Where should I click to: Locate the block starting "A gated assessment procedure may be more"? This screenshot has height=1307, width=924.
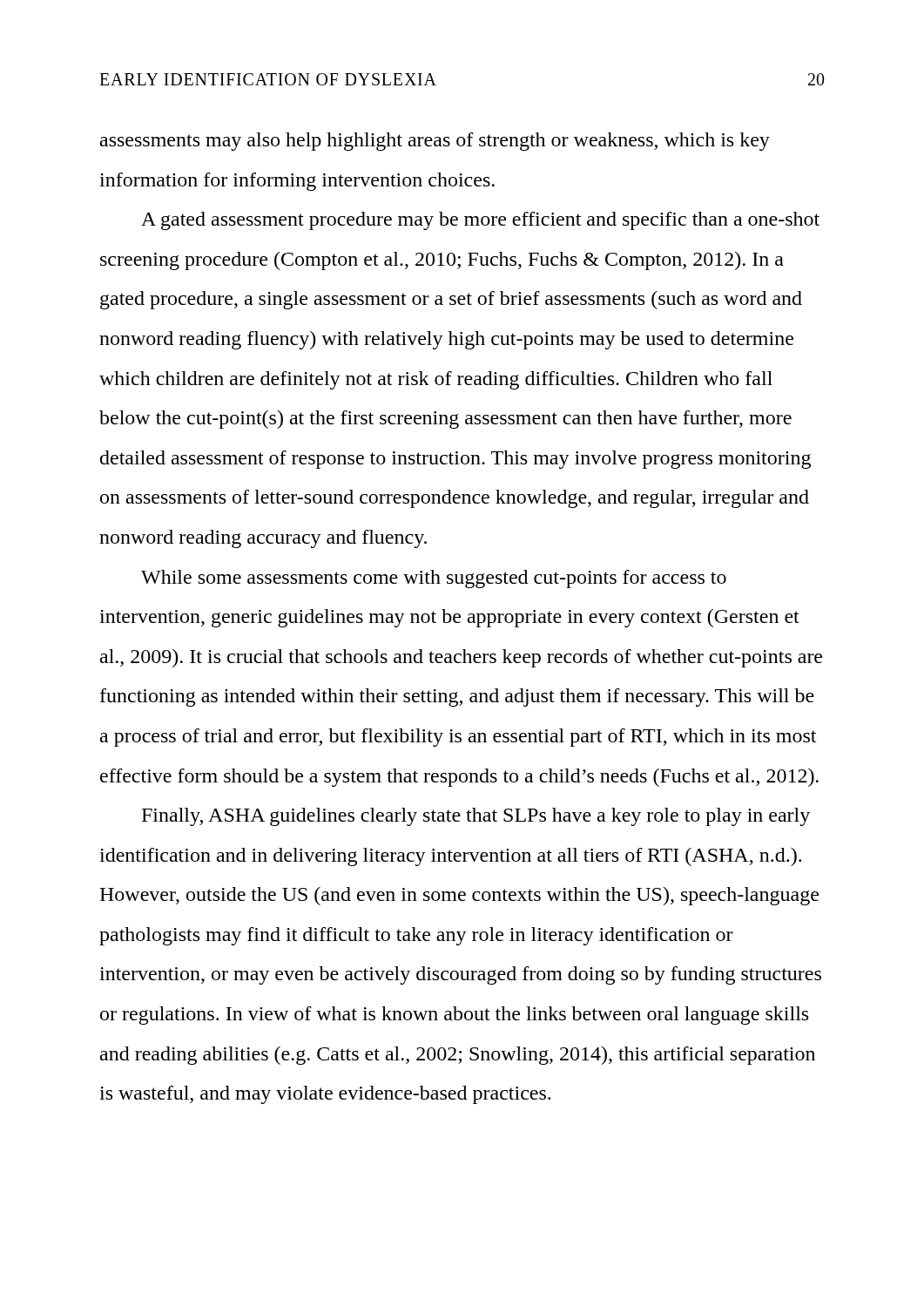click(460, 378)
